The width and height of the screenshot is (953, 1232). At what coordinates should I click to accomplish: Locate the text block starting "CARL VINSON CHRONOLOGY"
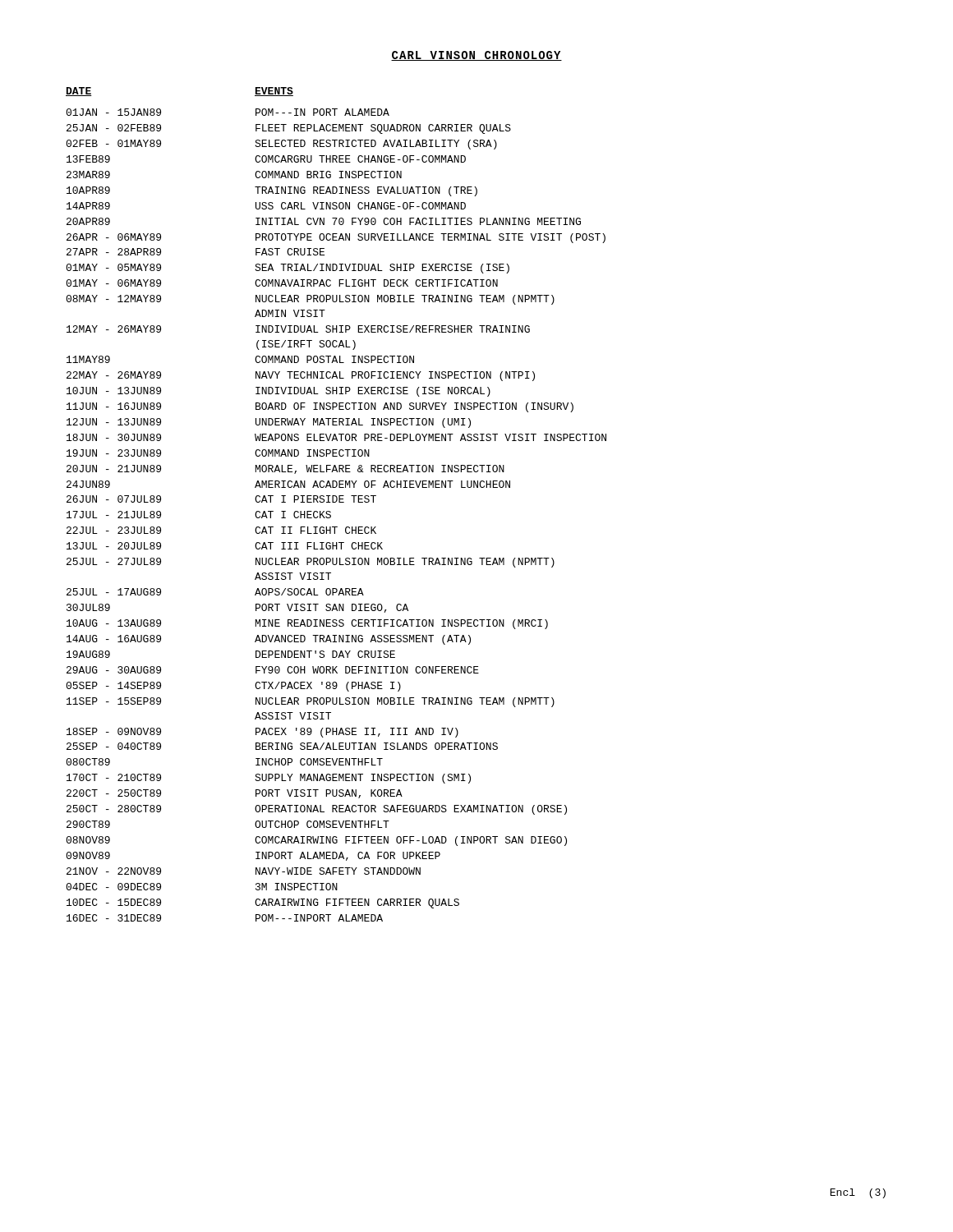pyautogui.click(x=476, y=56)
